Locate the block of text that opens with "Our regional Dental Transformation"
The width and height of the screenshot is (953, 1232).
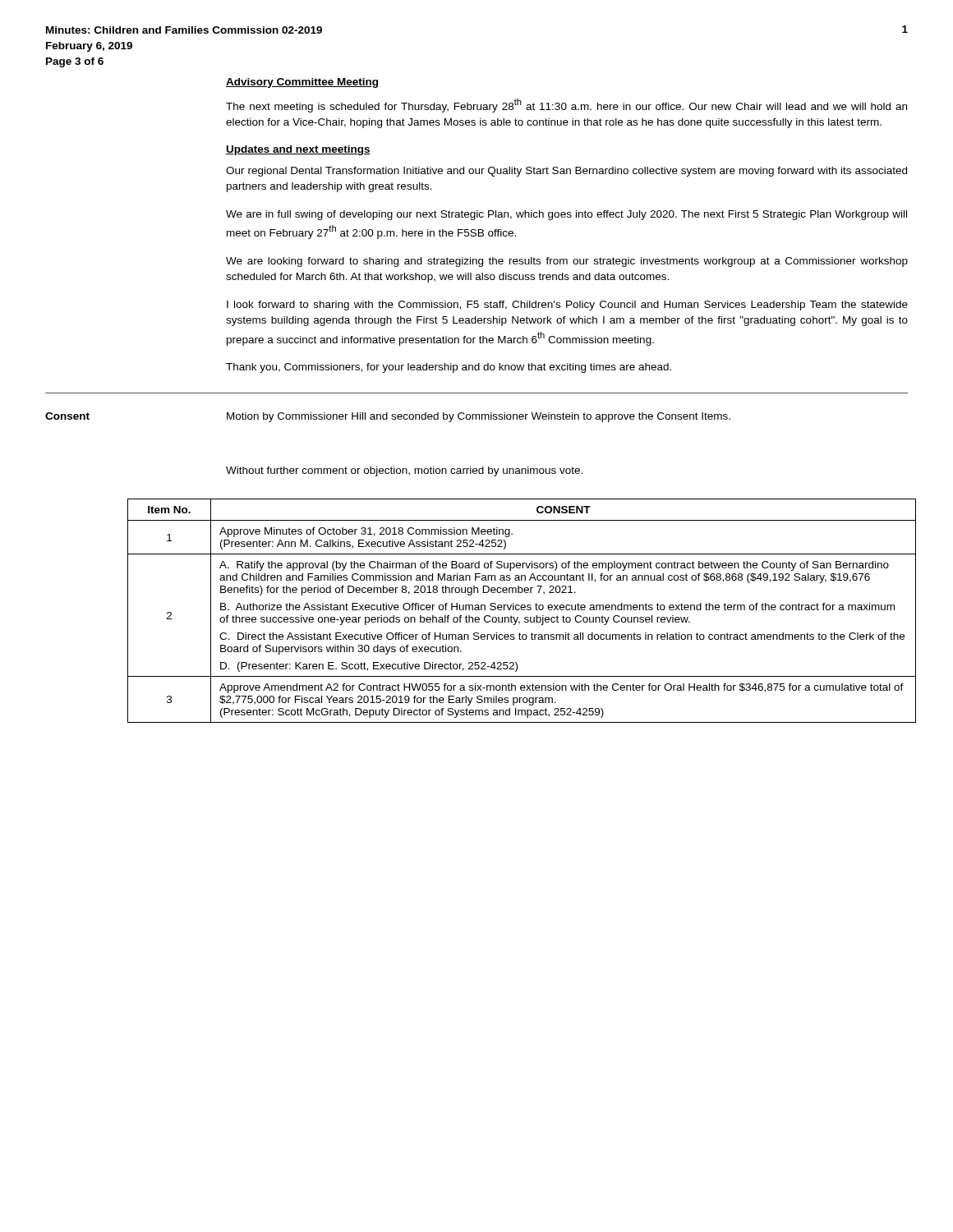pos(567,178)
